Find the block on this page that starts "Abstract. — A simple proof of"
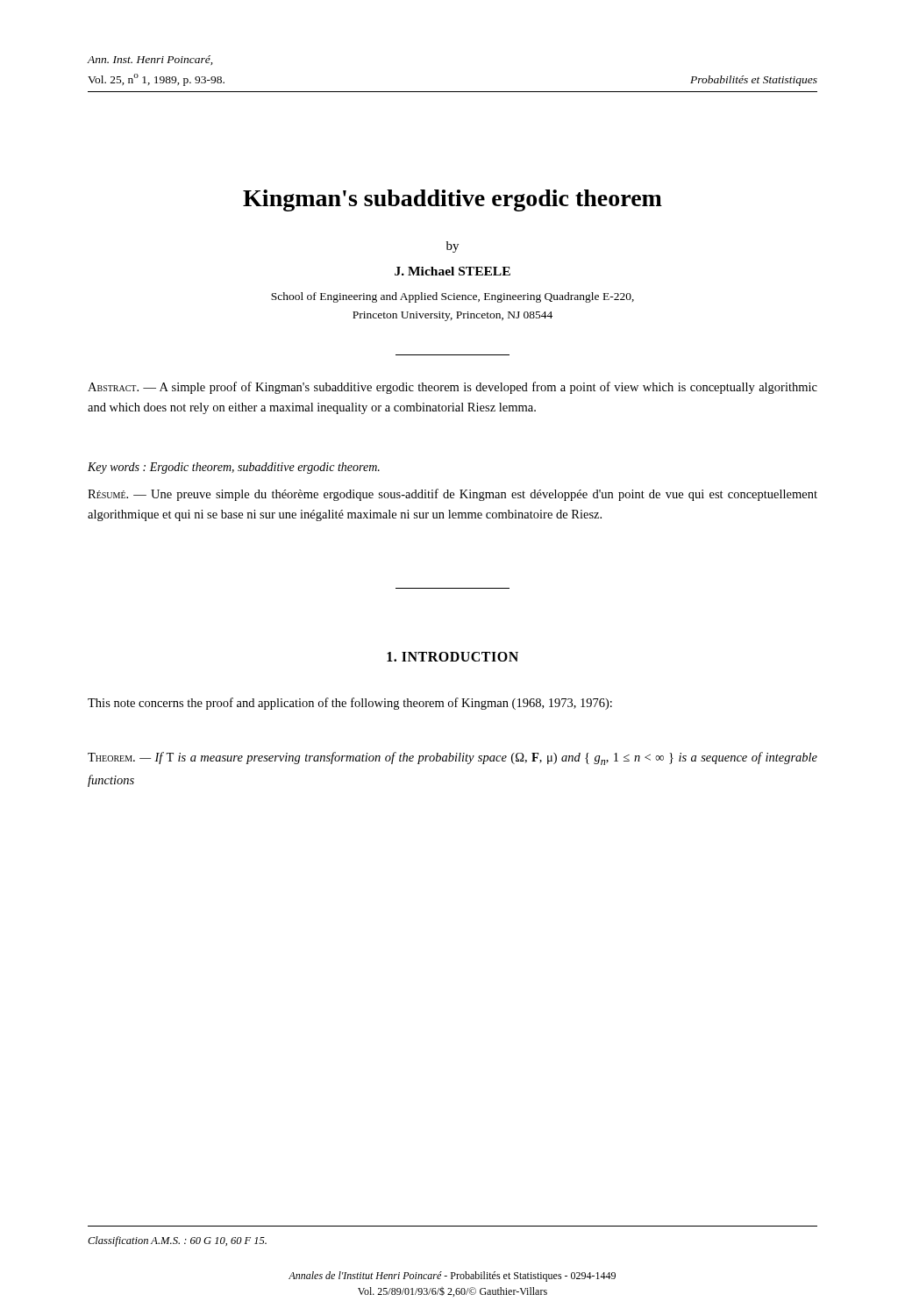Screen dimensions: 1316x905 click(x=452, y=397)
